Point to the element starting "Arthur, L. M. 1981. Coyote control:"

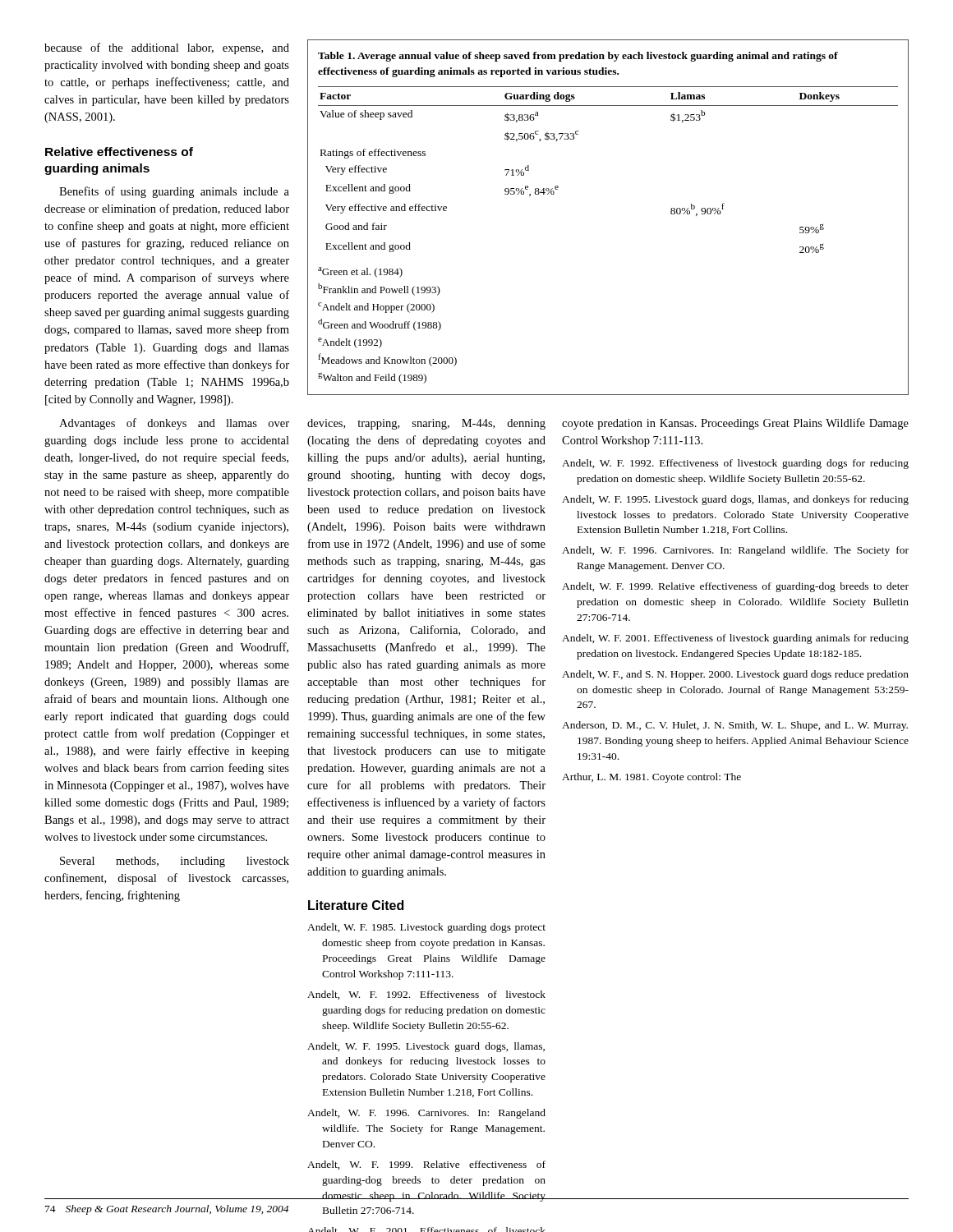(x=735, y=777)
